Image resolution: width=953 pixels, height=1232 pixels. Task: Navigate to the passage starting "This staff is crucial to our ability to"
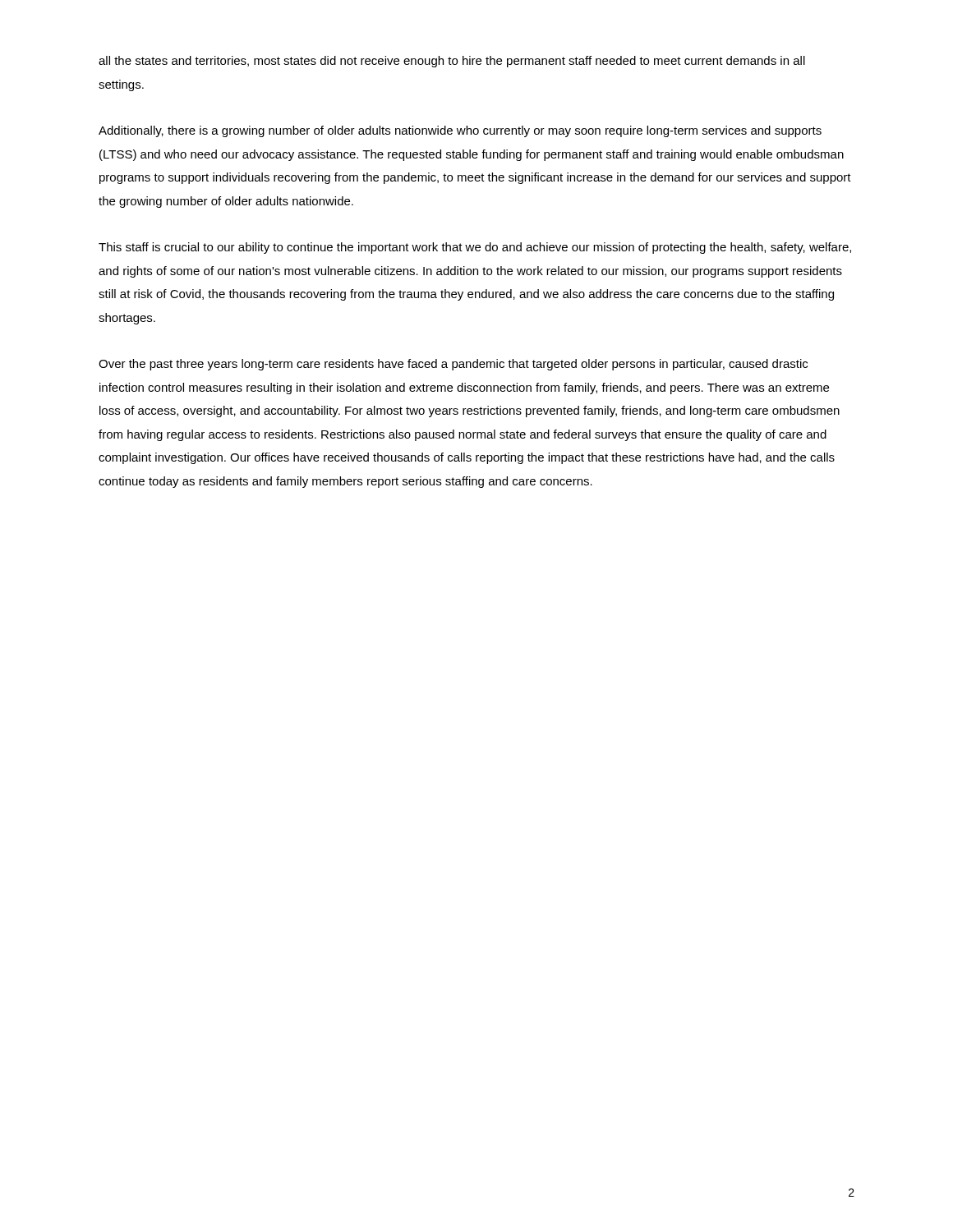click(475, 282)
